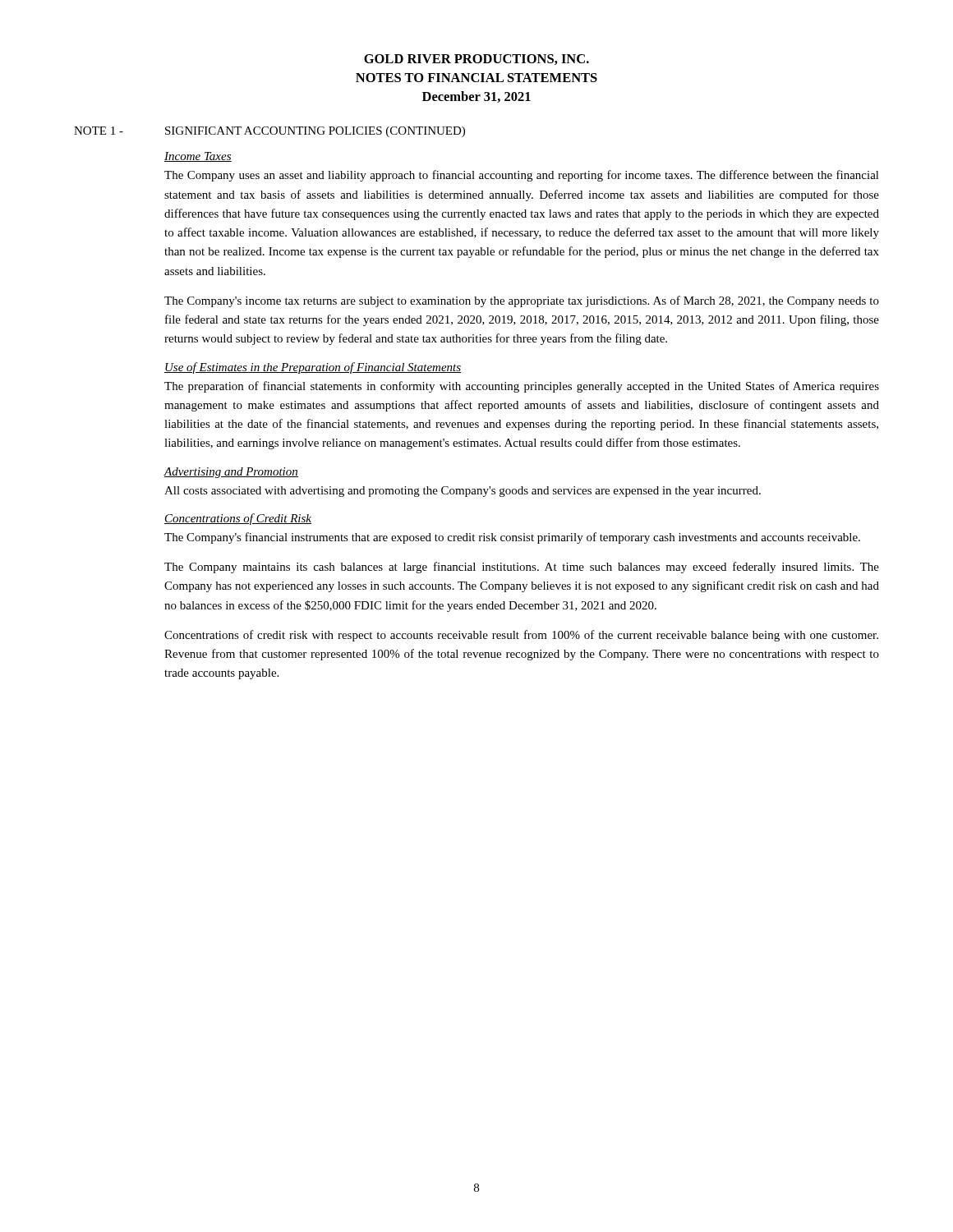Select the text starting "The Company's income tax returns"
The width and height of the screenshot is (953, 1232).
point(522,320)
